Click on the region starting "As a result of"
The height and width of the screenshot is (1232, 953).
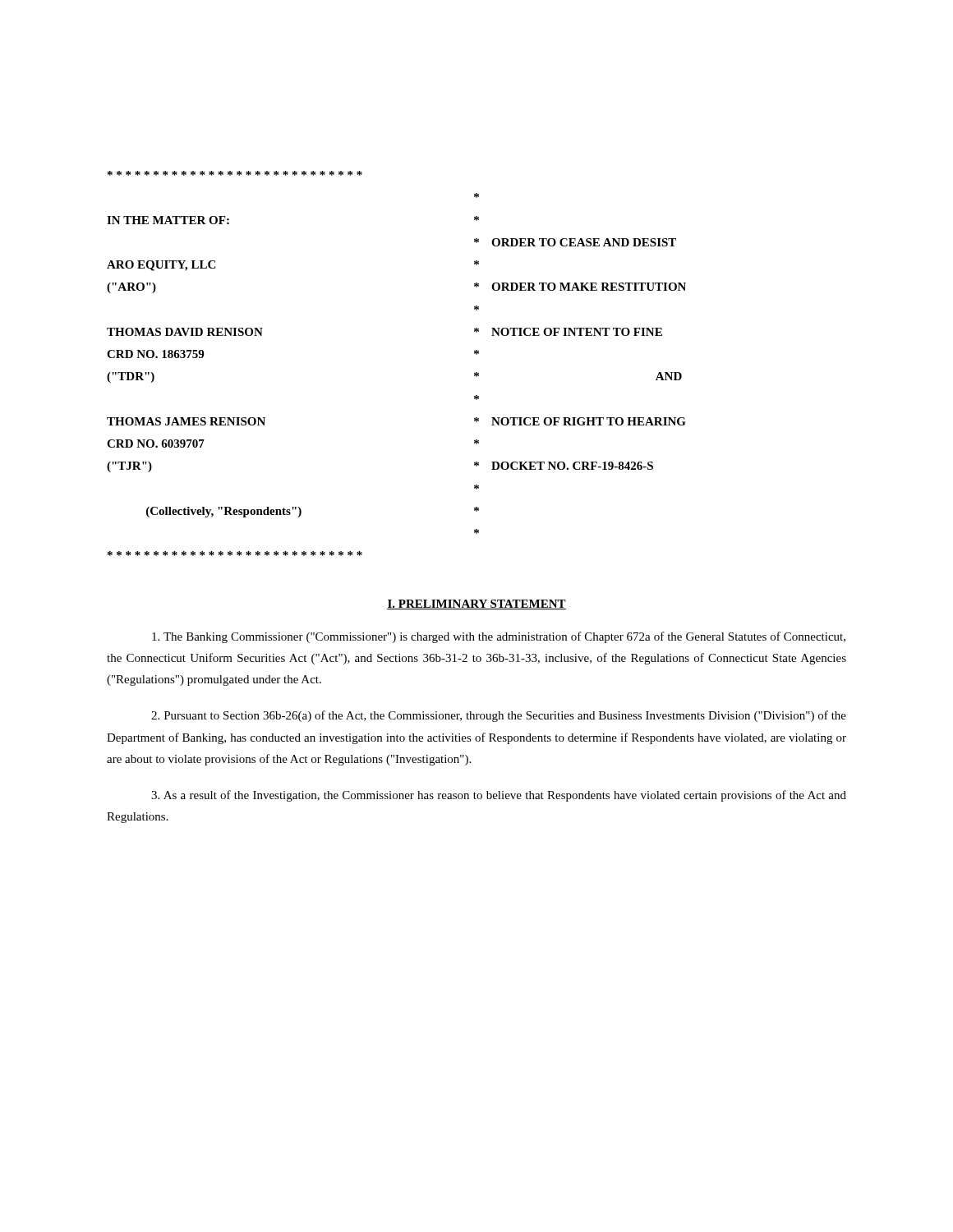pos(476,806)
